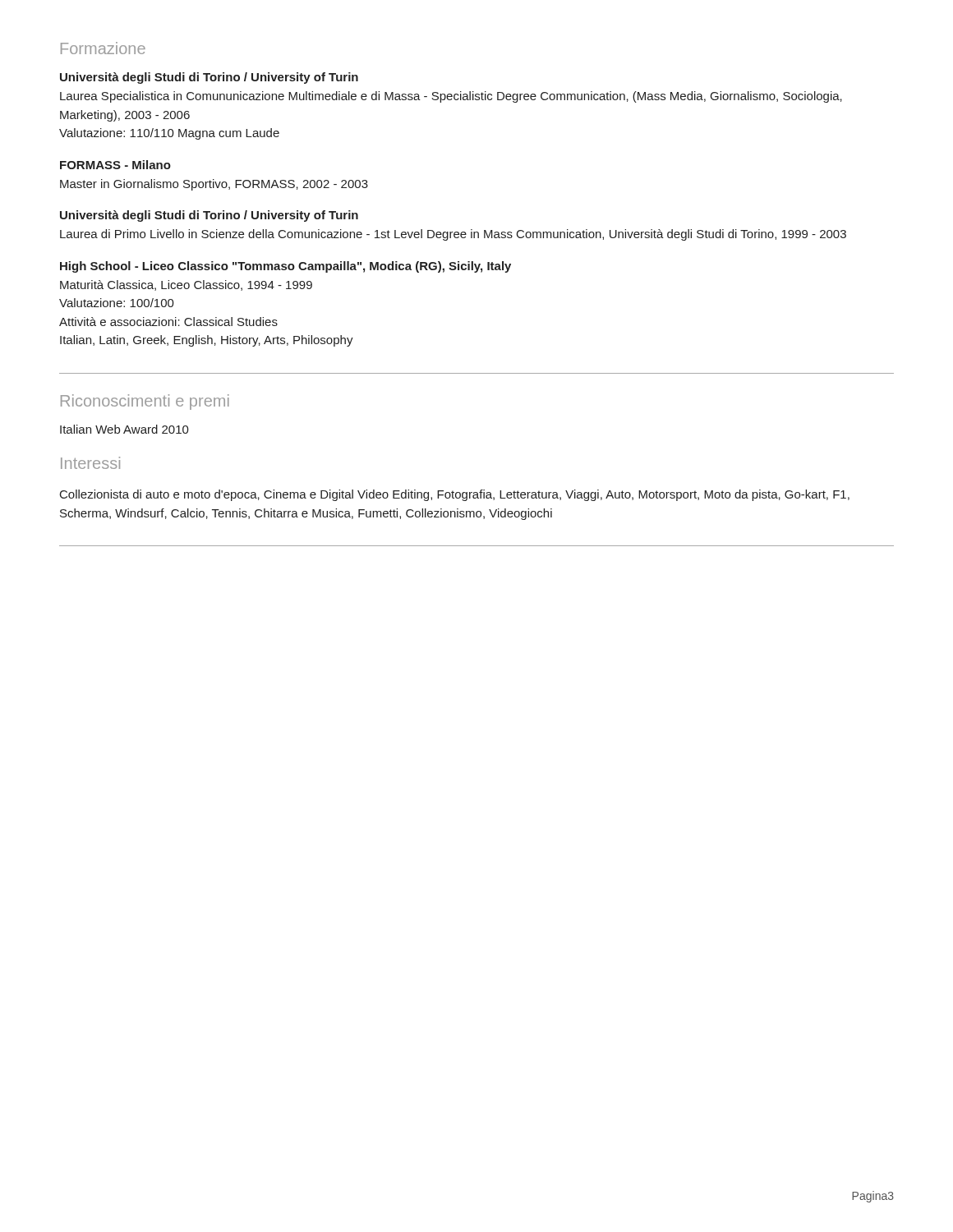Point to the passage starting "FORMASS - Milano Master in Giornalismo Sportivo, FORMASS,"
The height and width of the screenshot is (1232, 953).
(115, 165)
